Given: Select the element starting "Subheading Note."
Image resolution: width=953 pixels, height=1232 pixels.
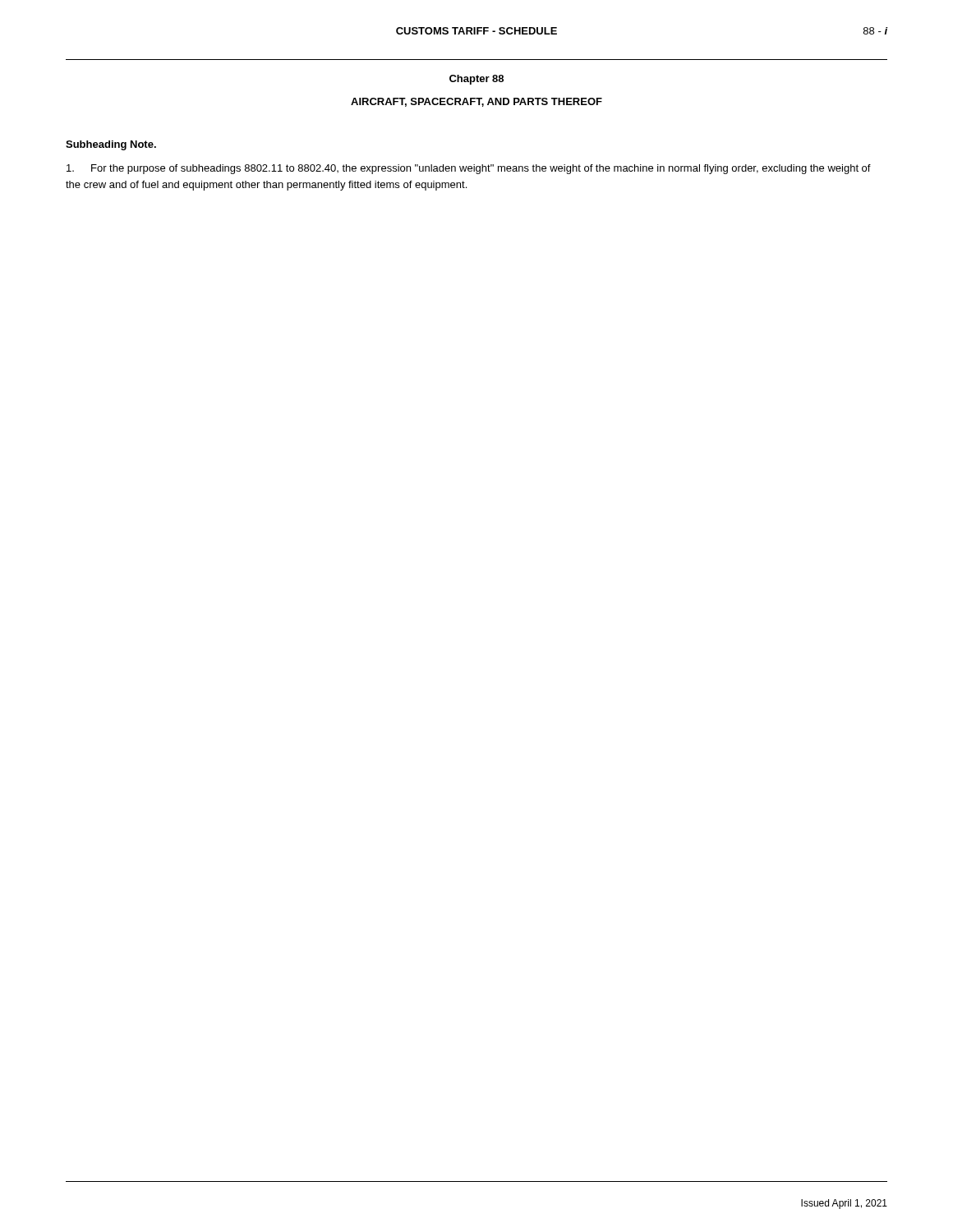Looking at the screenshot, I should tap(111, 144).
